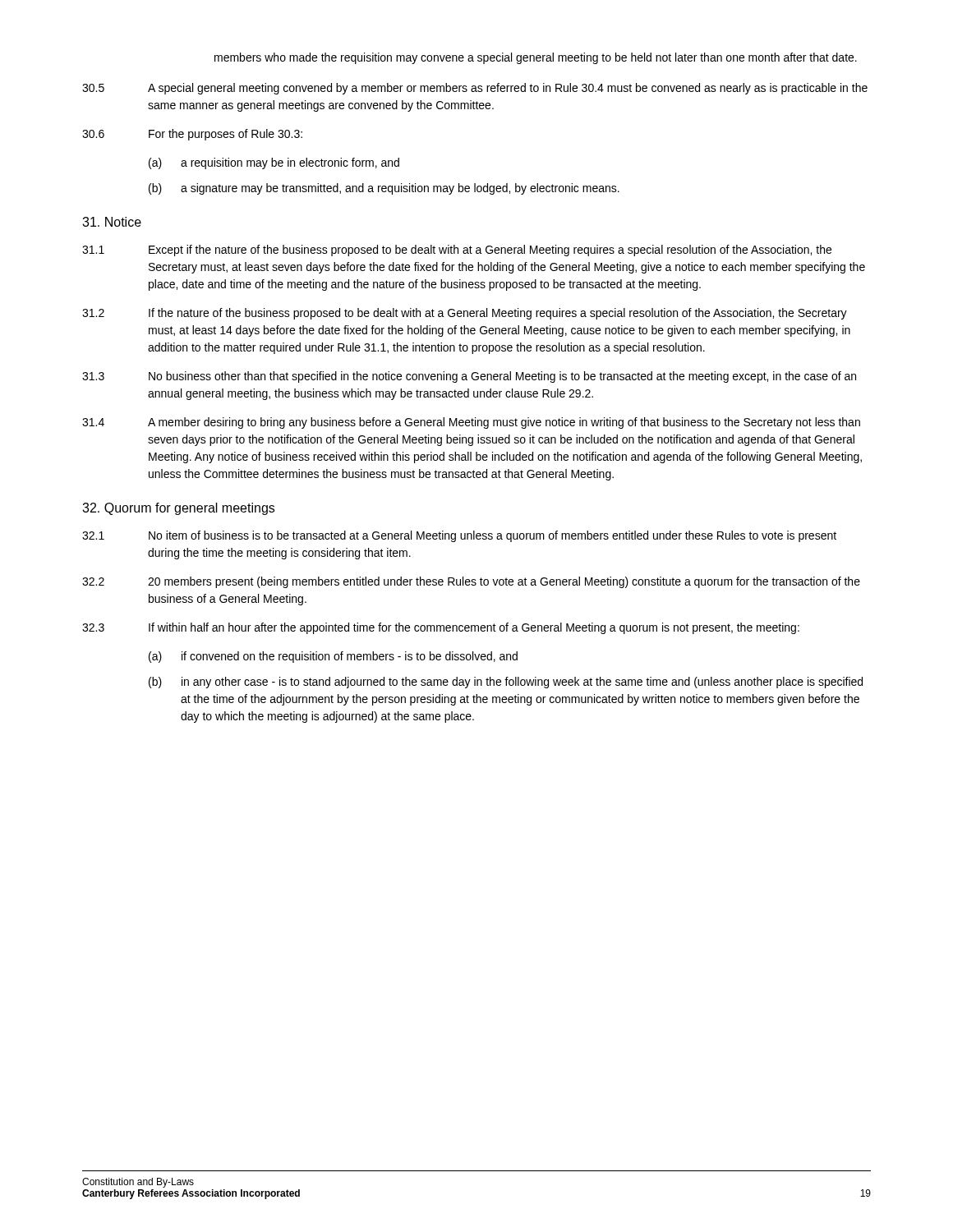
Task: Click the passage that begins "(a) a requisition may"
Action: [274, 163]
